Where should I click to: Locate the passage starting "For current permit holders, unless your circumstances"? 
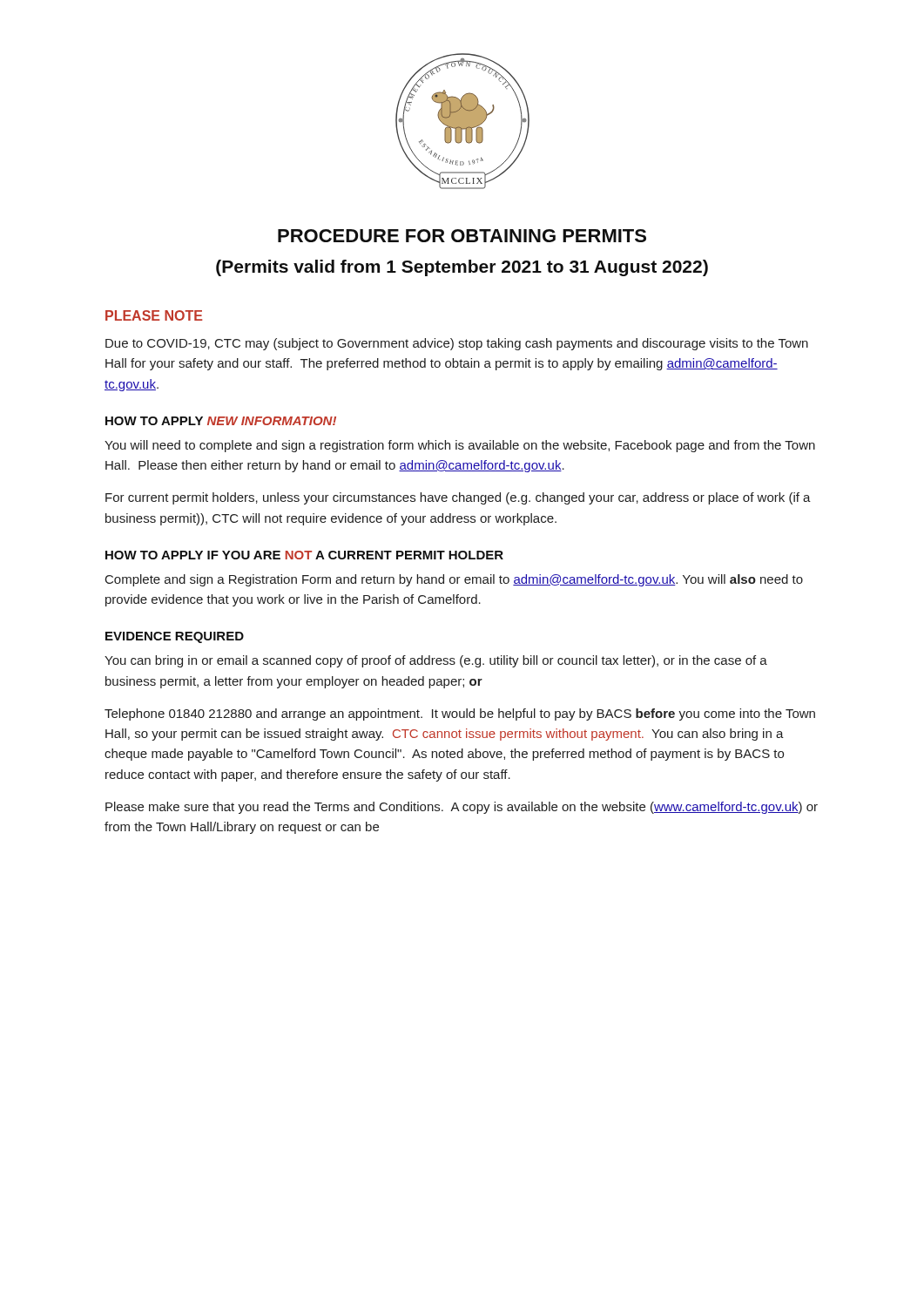click(457, 507)
